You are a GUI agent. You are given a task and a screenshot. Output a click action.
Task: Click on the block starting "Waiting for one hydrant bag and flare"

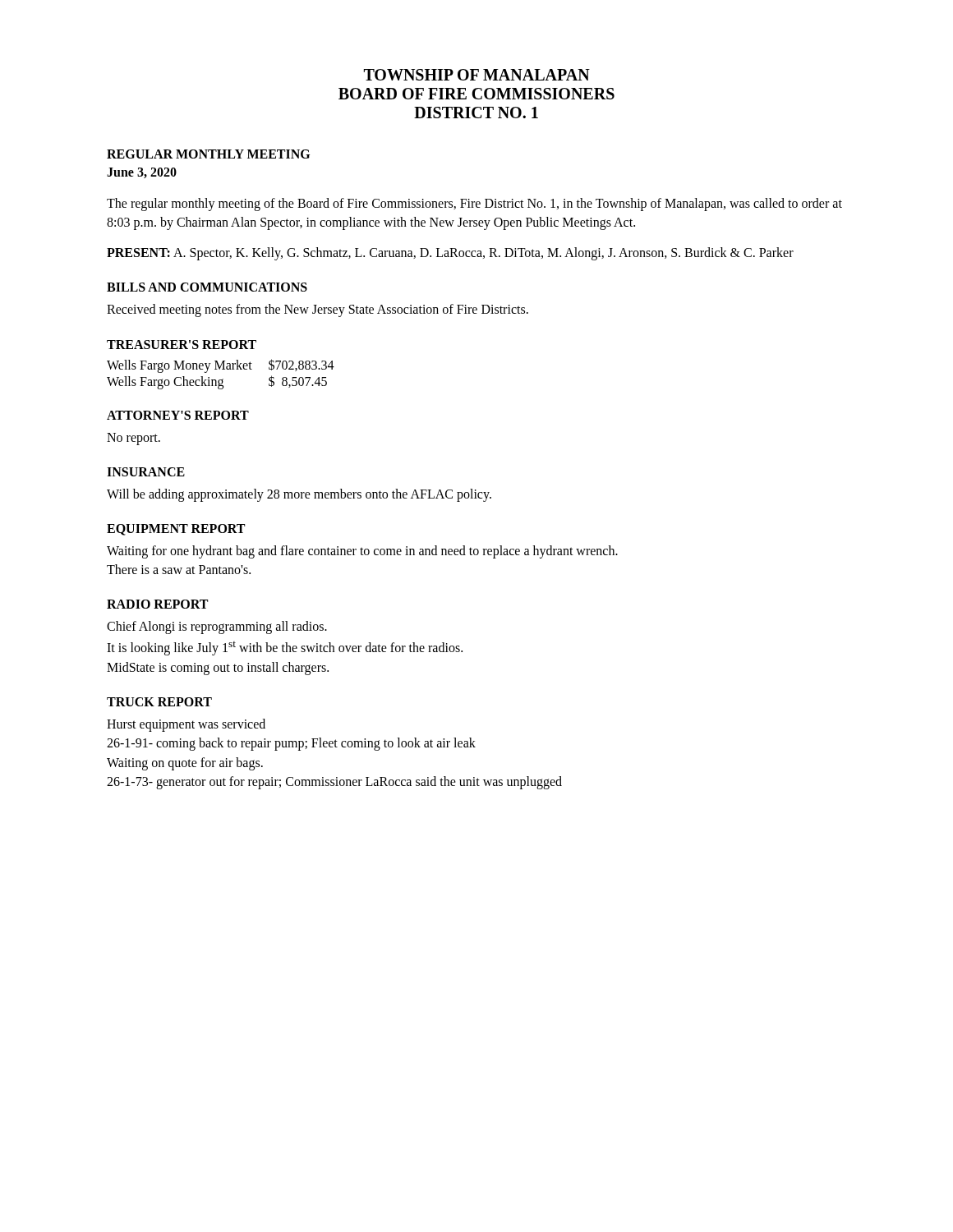(x=363, y=560)
